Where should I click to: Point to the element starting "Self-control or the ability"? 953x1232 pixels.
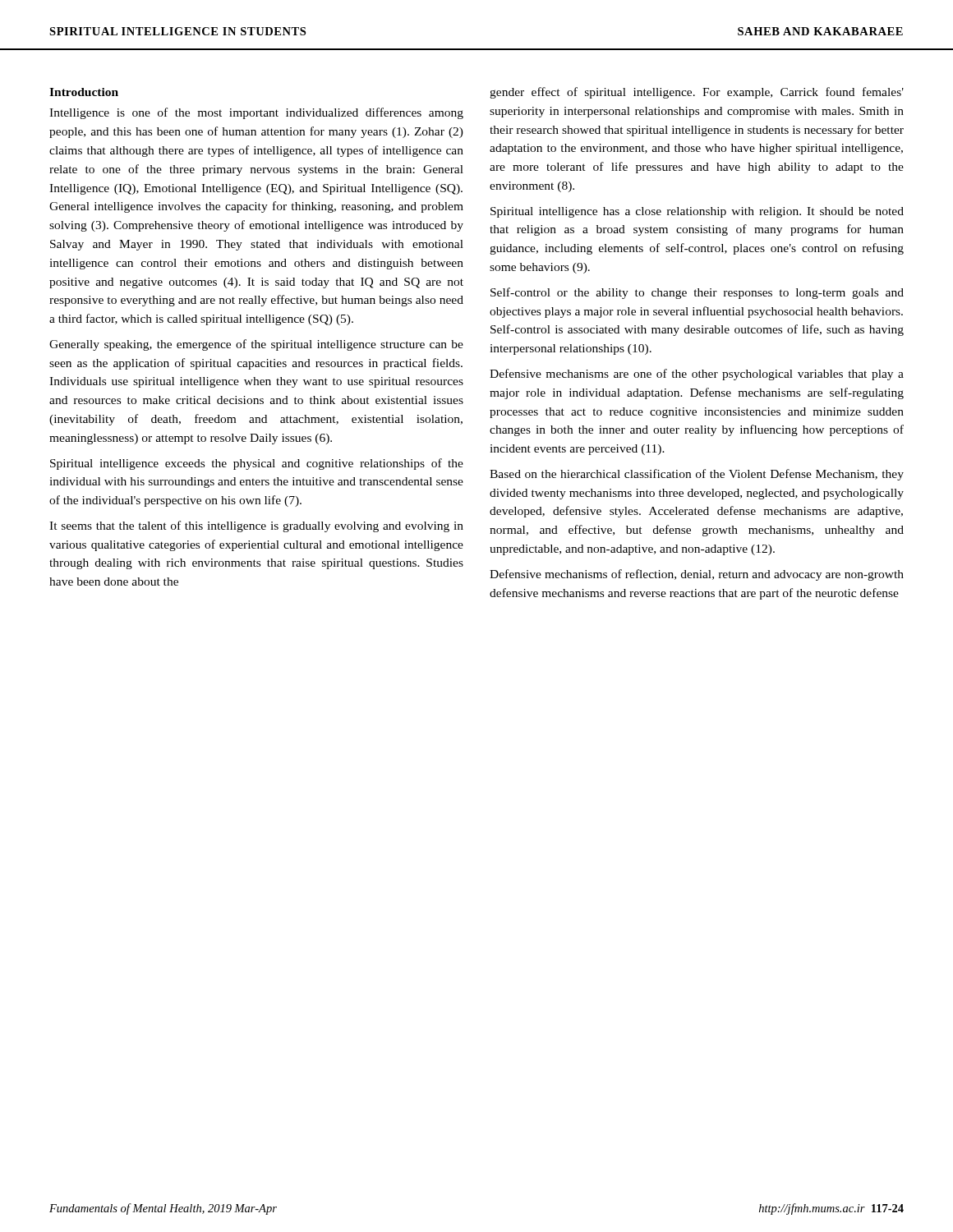click(x=697, y=320)
